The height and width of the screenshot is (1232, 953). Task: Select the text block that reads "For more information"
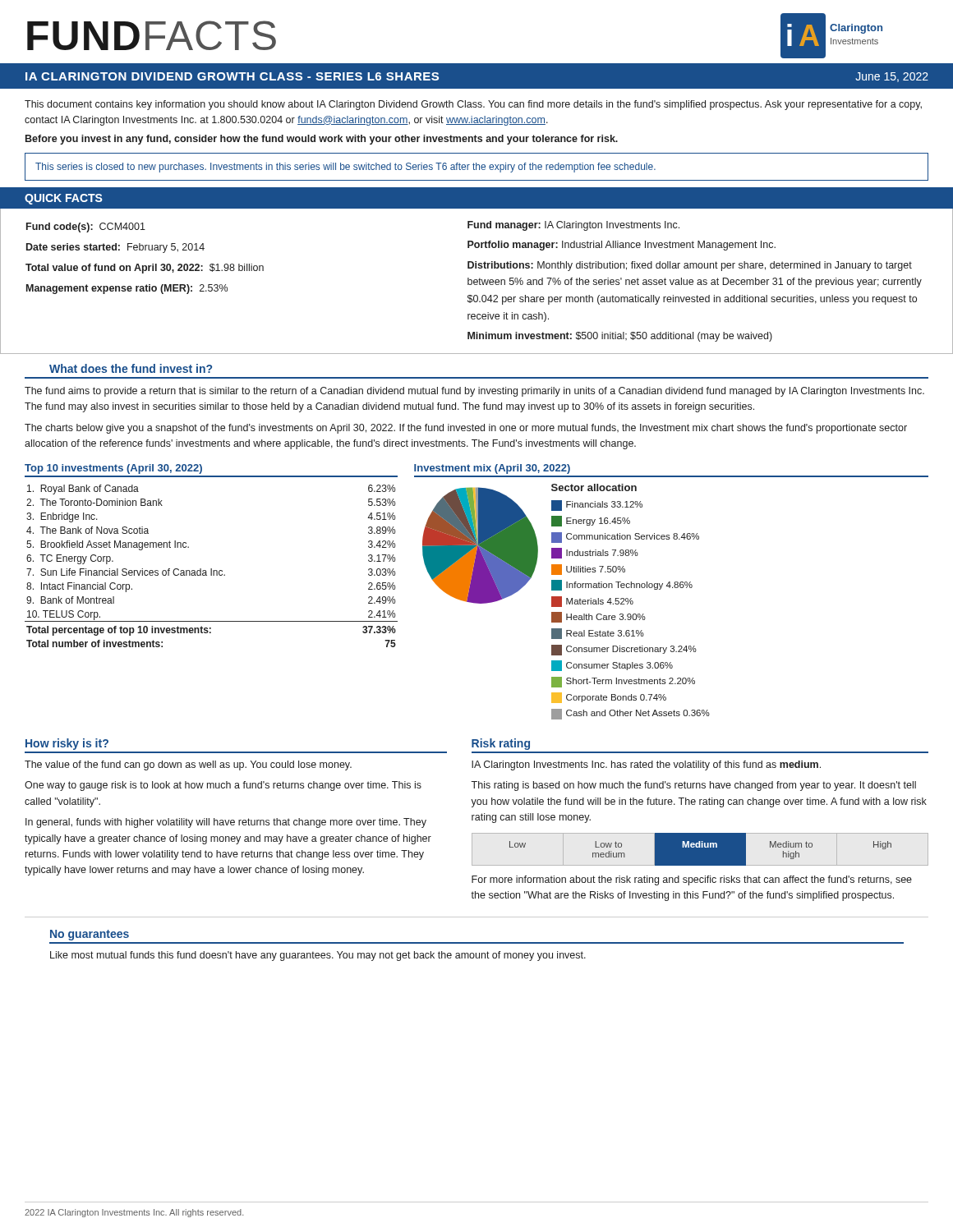[692, 887]
